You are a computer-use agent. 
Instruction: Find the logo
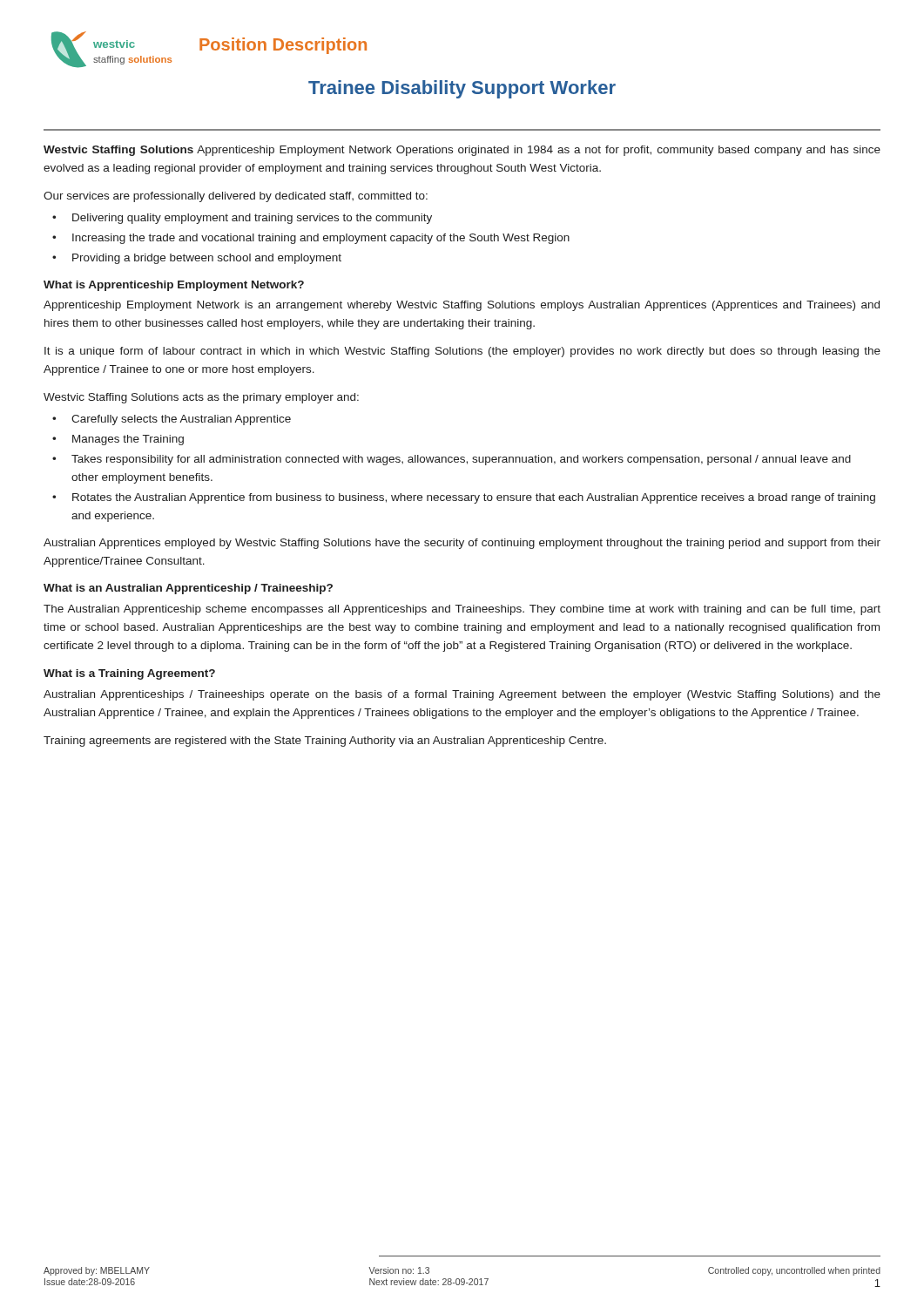111,54
